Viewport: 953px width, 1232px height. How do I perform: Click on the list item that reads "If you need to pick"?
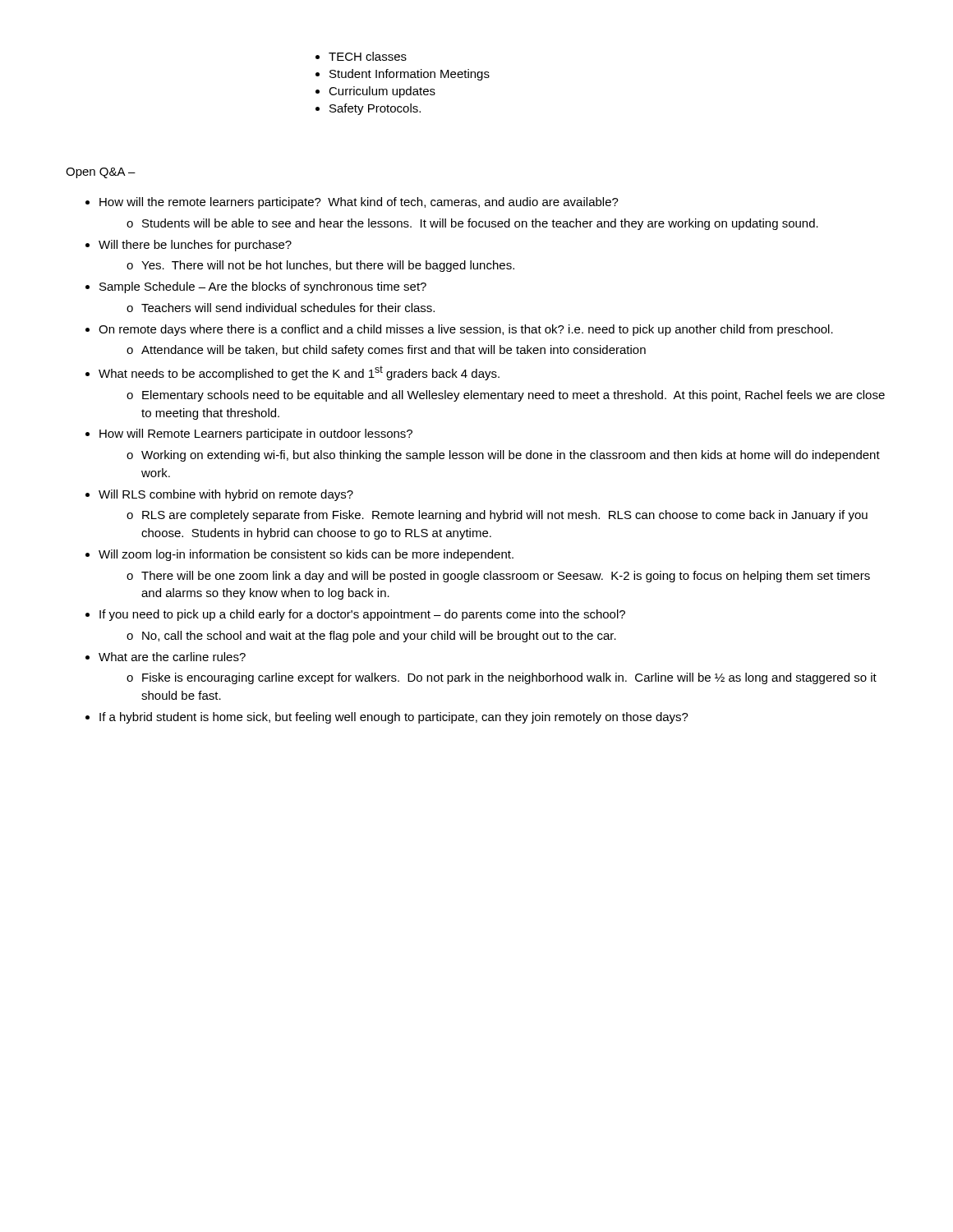(493, 626)
